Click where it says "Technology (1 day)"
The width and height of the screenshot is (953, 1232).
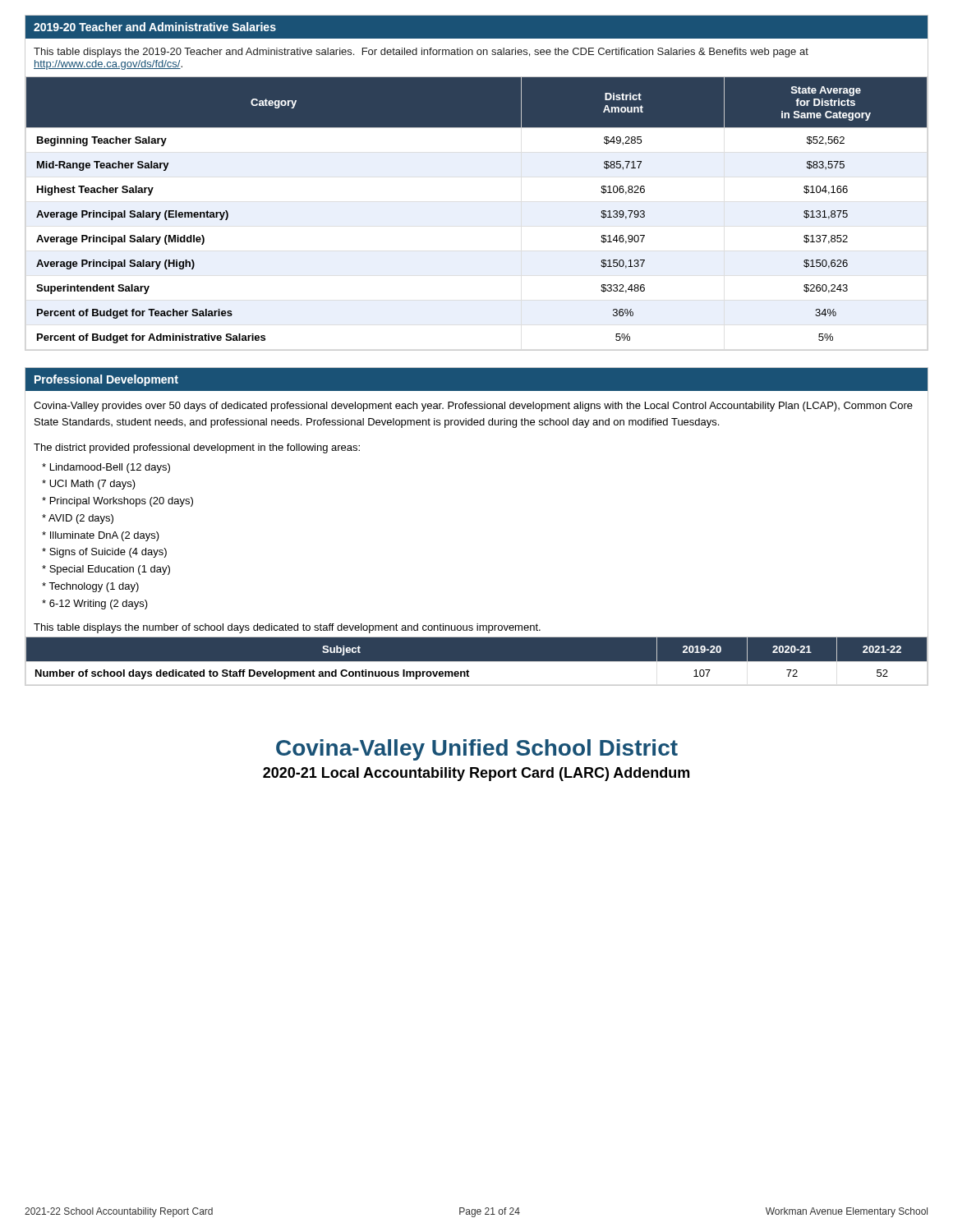(94, 586)
